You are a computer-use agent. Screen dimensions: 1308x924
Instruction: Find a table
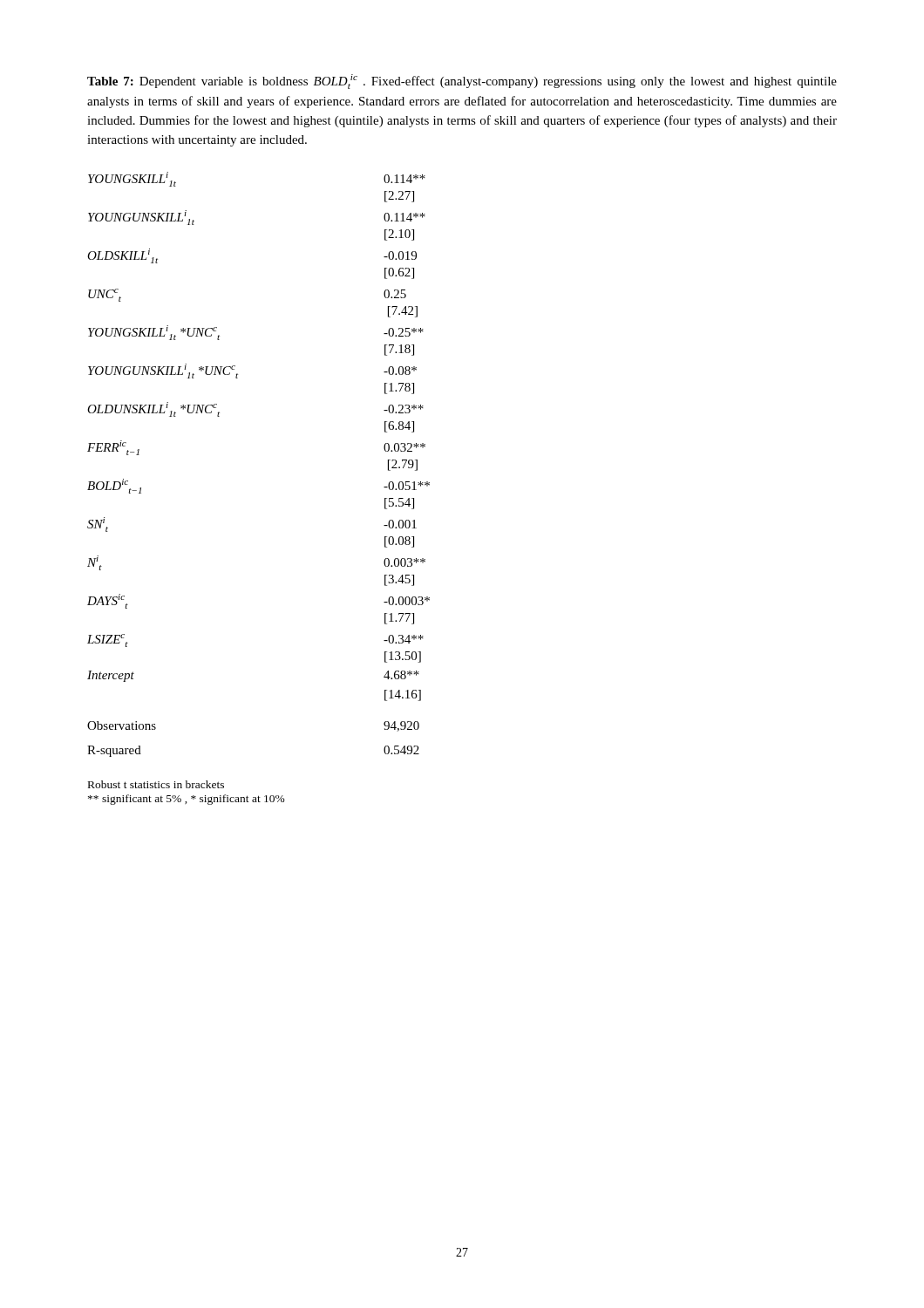pos(462,465)
